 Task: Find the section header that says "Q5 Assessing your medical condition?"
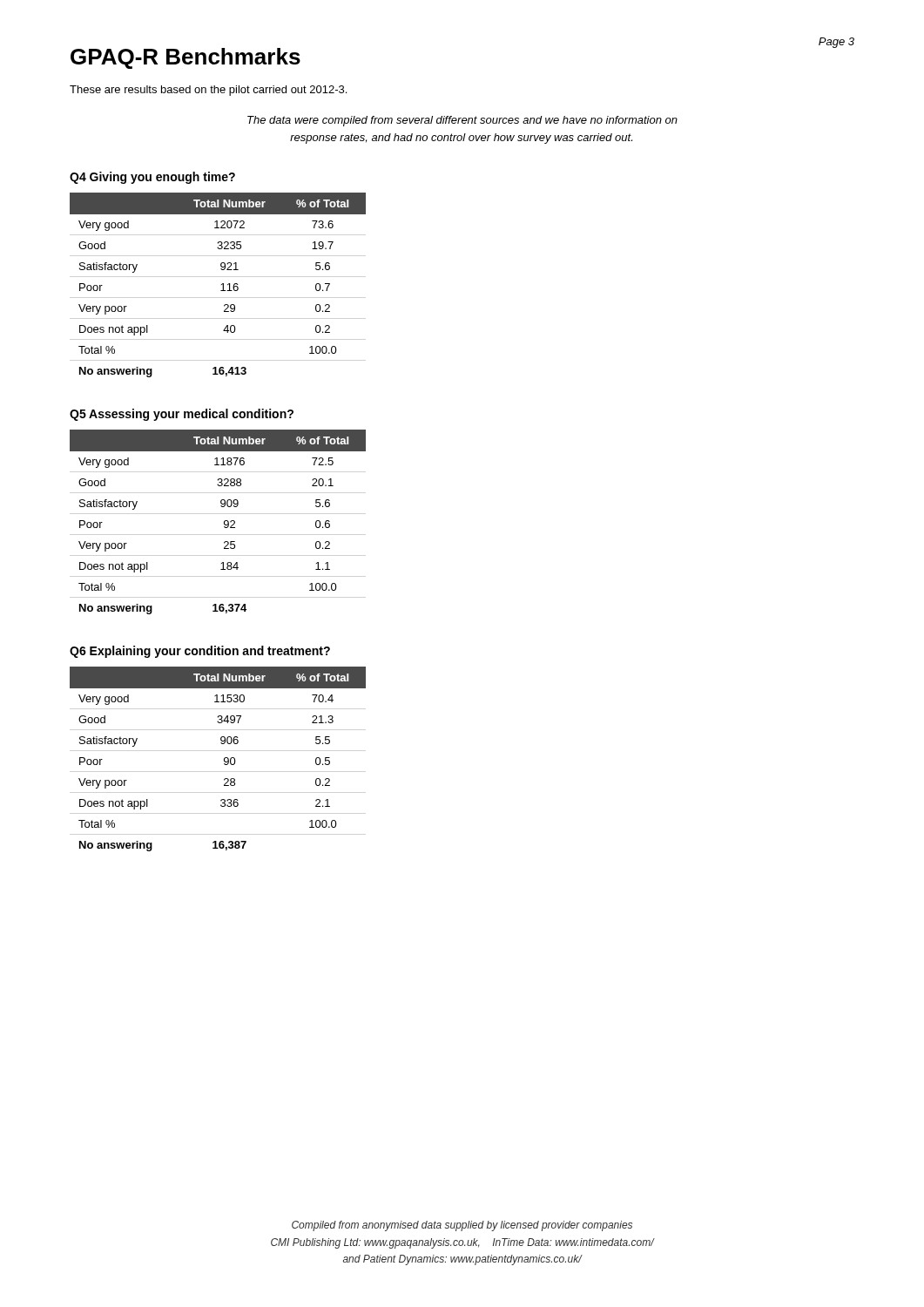[182, 414]
